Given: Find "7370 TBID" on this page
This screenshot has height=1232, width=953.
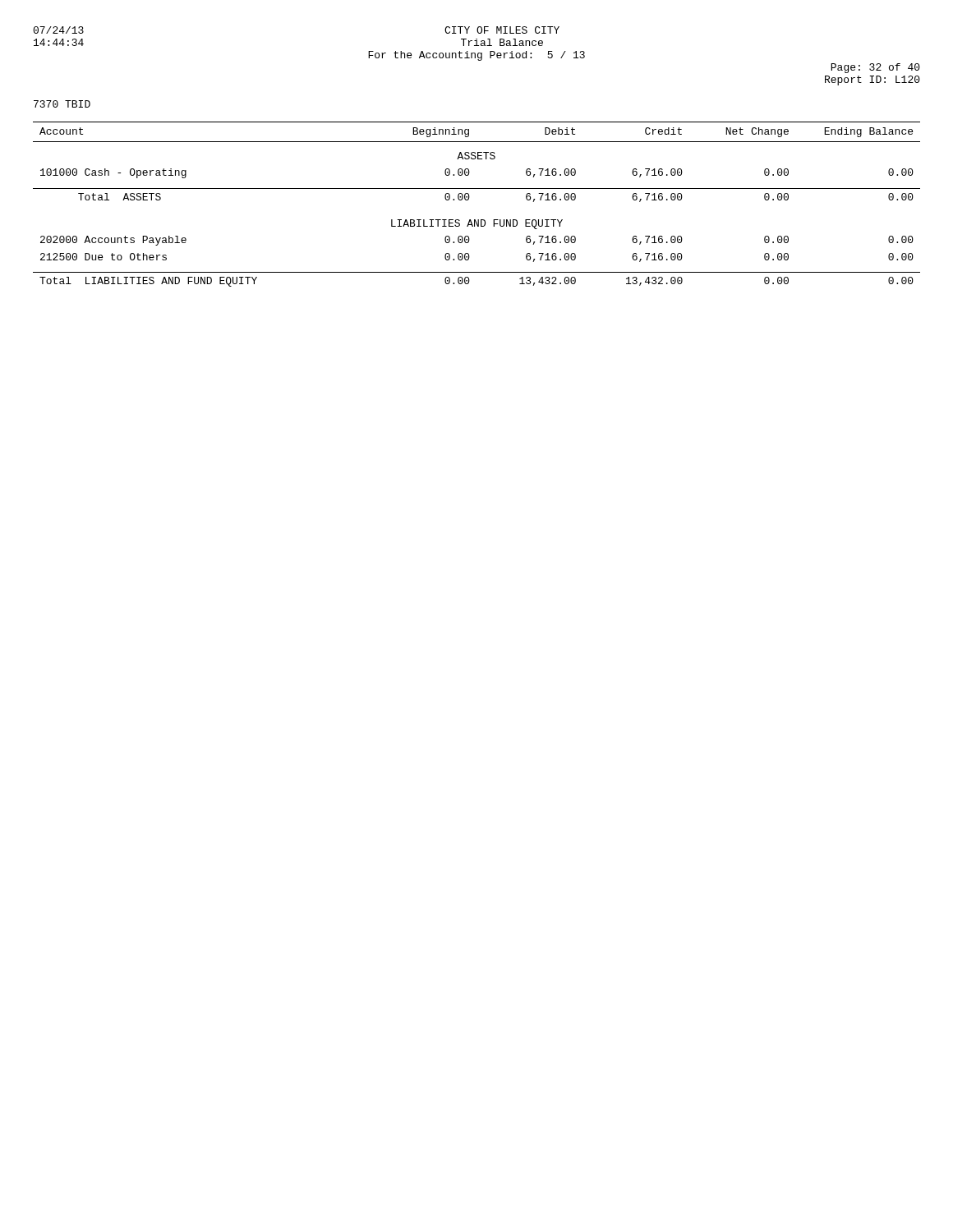Looking at the screenshot, I should click(62, 105).
